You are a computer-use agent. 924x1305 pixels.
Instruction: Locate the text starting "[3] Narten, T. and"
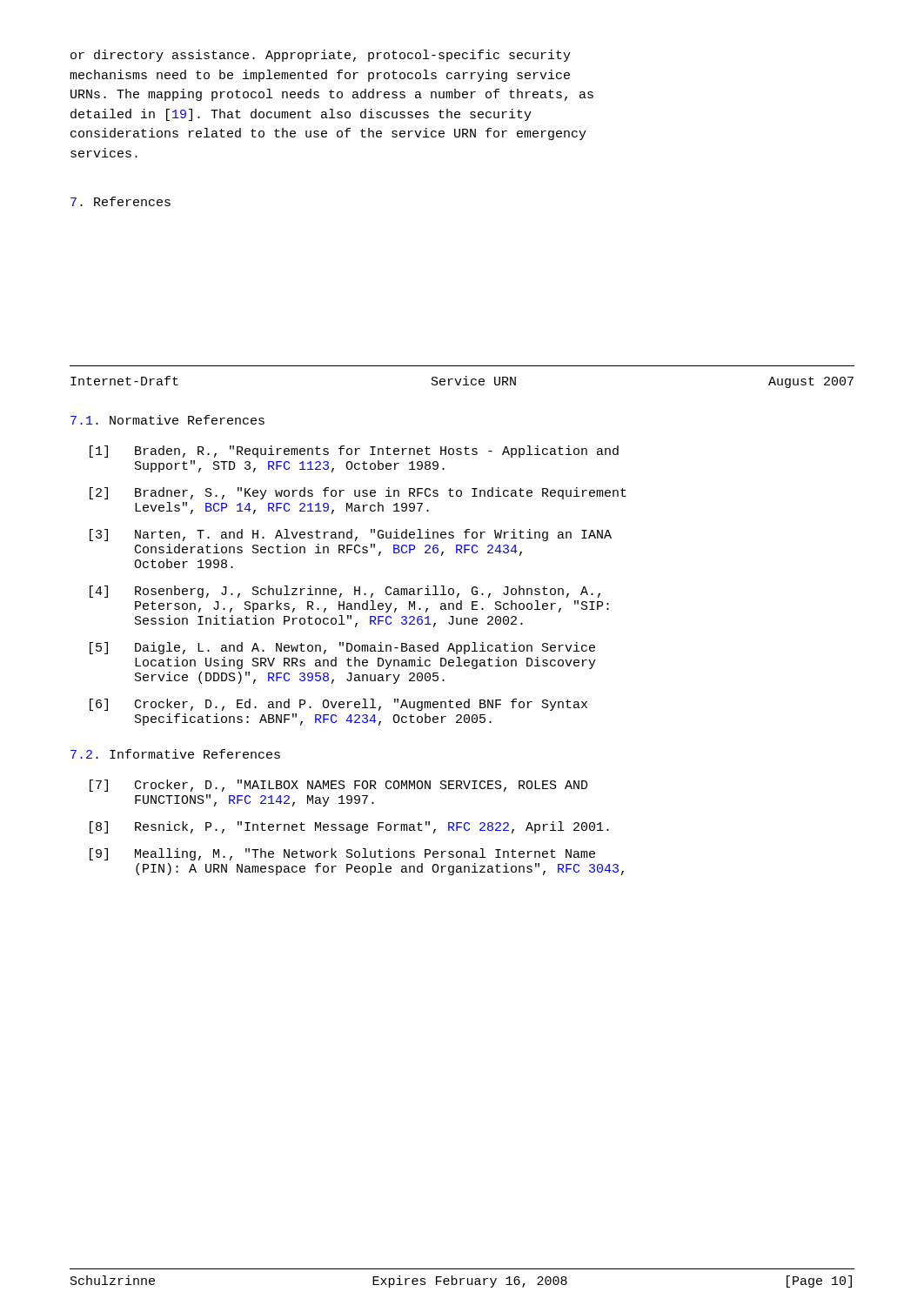471,550
